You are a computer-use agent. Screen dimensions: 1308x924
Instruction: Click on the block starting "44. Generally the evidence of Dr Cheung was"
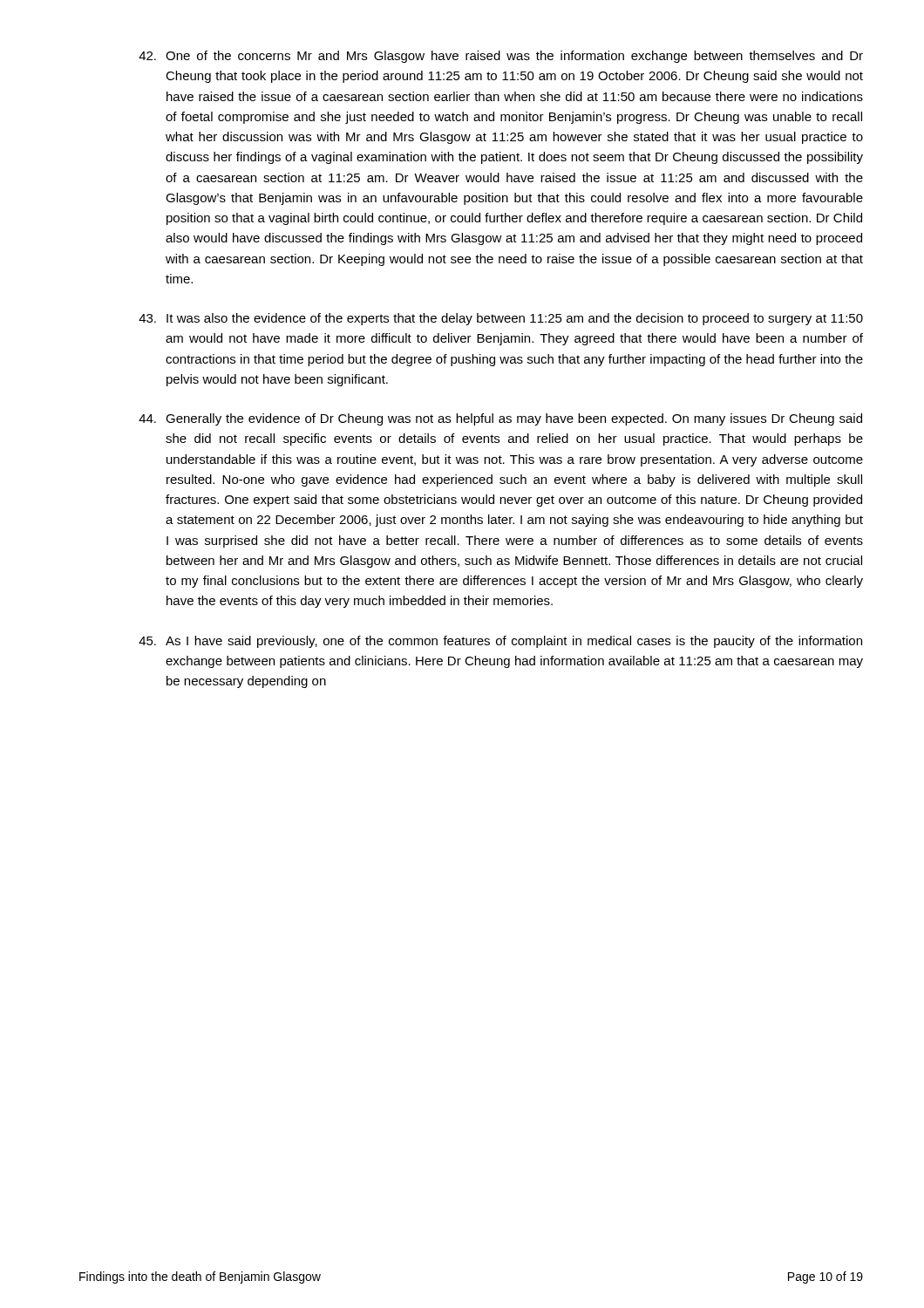point(471,509)
